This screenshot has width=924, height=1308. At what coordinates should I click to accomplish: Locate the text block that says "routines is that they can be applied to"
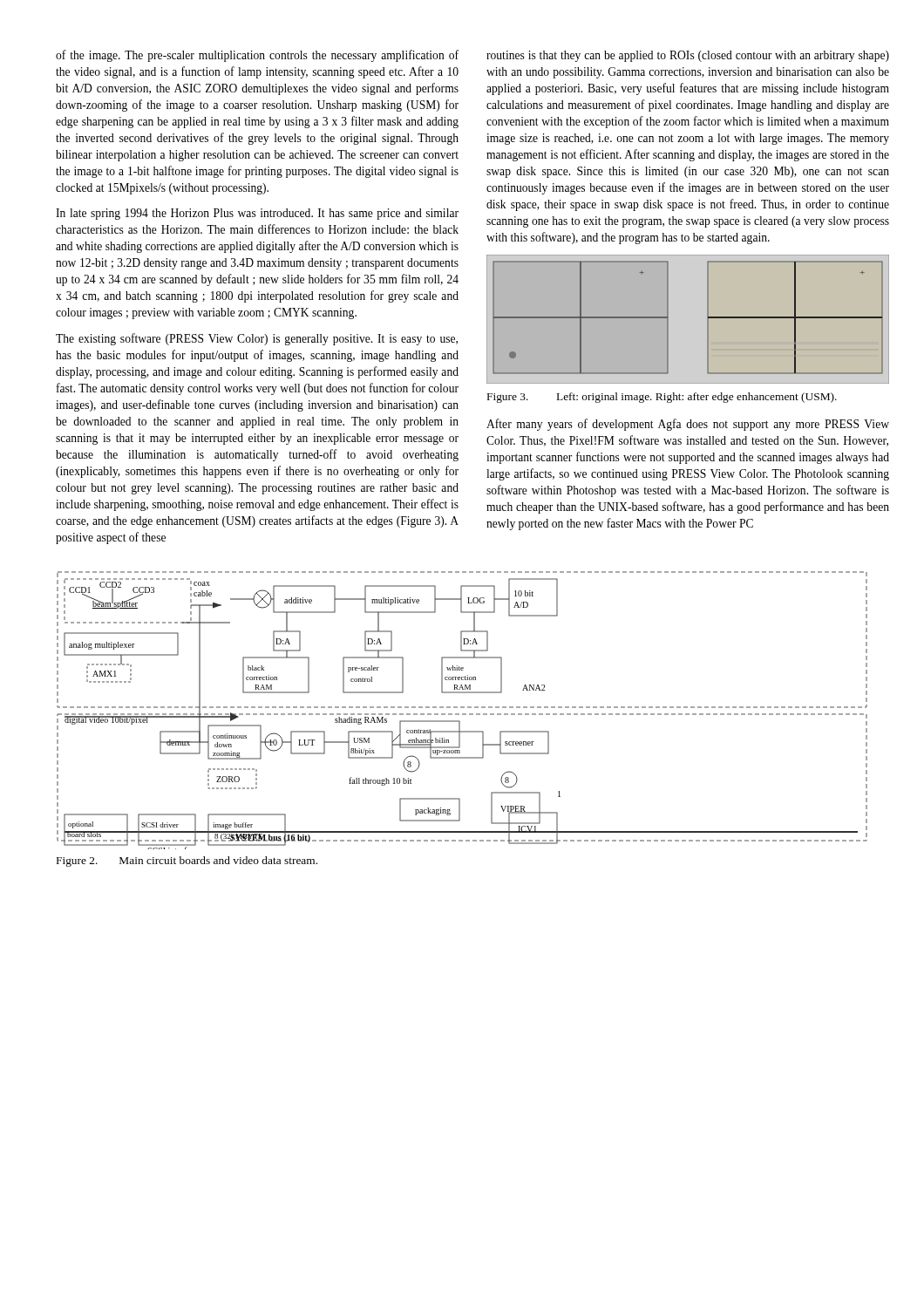click(x=688, y=147)
